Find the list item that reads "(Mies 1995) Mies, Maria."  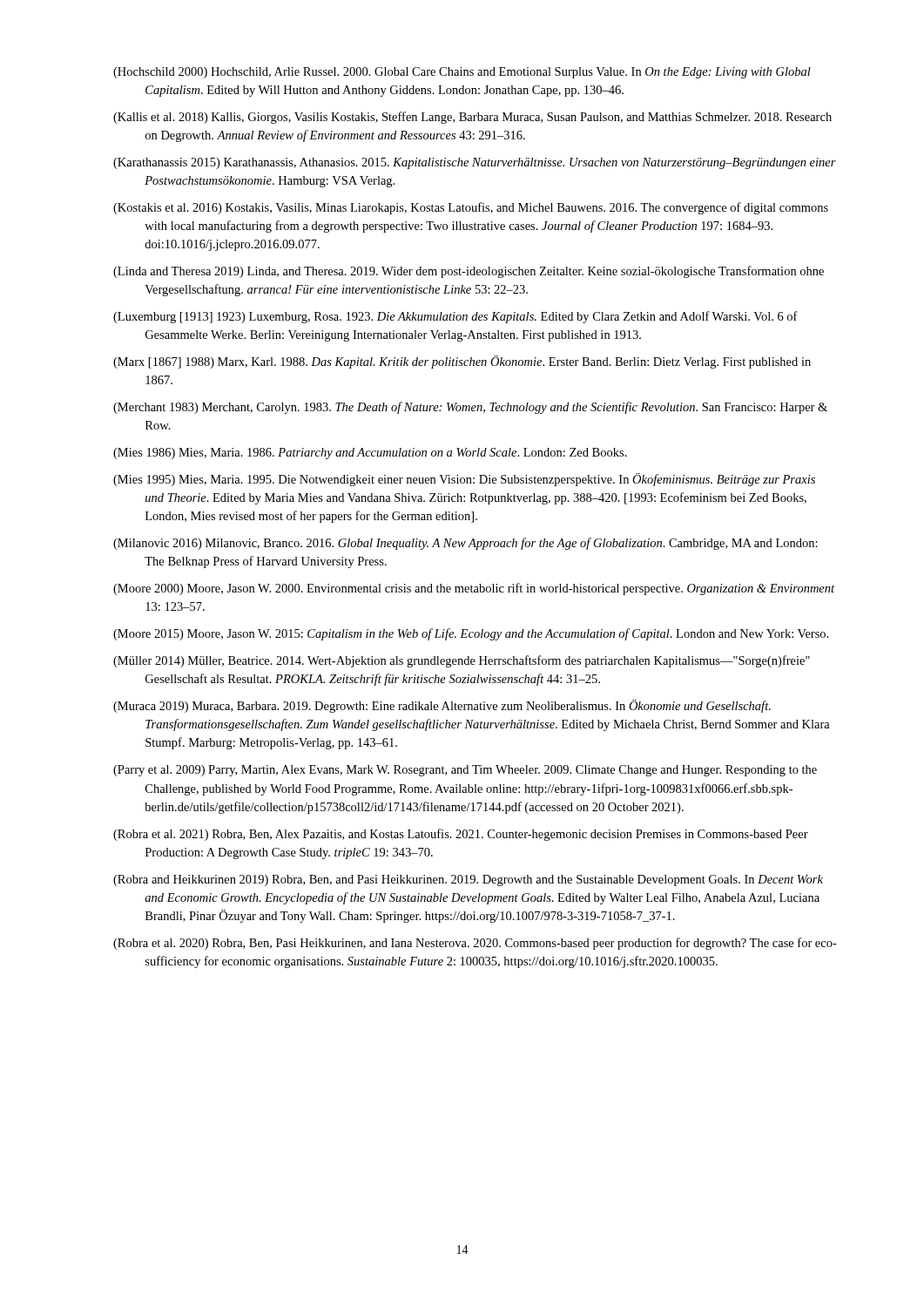pos(464,498)
